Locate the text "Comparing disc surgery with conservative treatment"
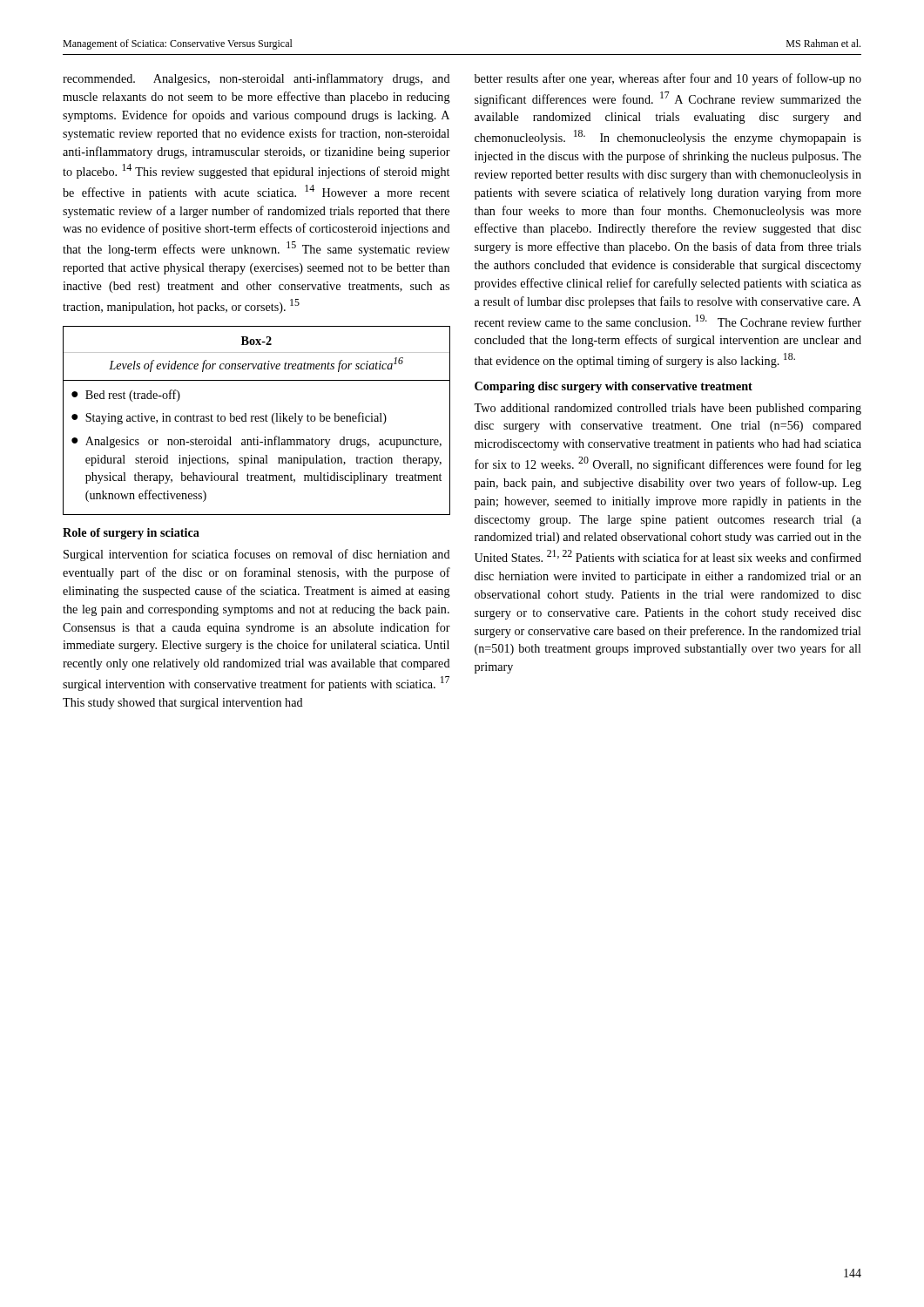 point(613,386)
